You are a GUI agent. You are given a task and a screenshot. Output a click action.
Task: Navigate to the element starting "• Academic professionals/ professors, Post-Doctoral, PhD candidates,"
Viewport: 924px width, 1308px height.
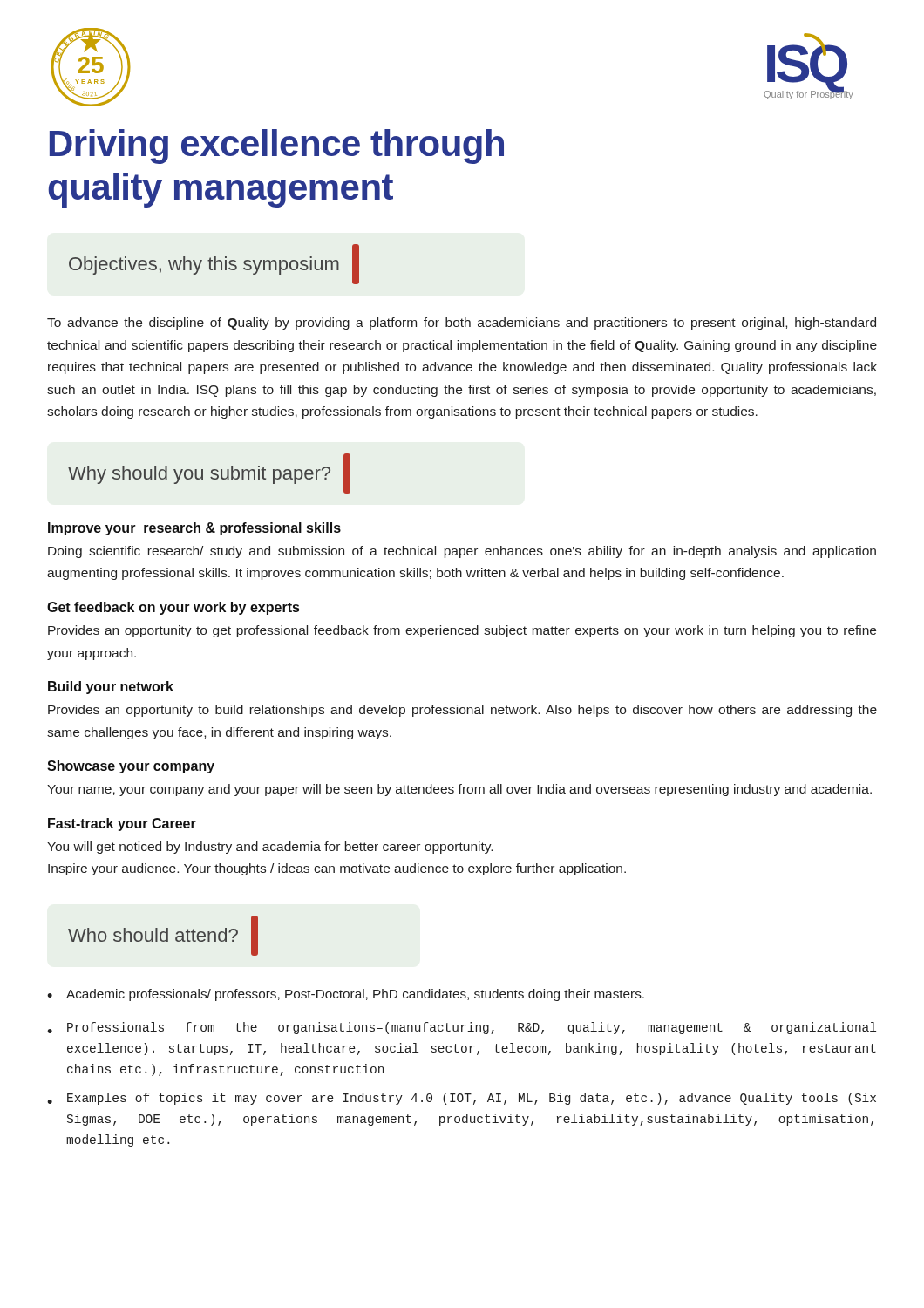tap(462, 996)
